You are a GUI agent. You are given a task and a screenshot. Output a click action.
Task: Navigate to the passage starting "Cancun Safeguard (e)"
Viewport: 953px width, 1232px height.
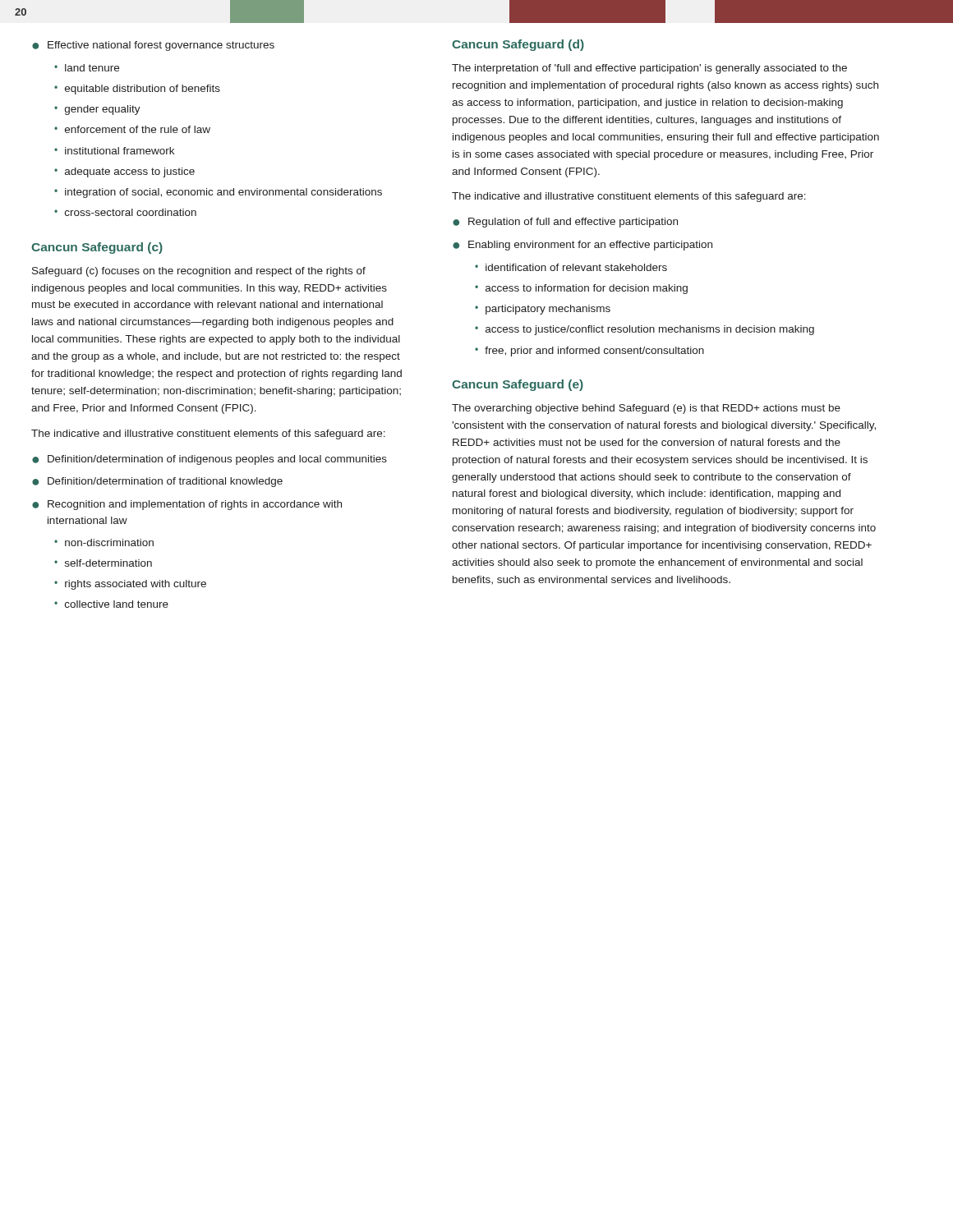click(518, 384)
